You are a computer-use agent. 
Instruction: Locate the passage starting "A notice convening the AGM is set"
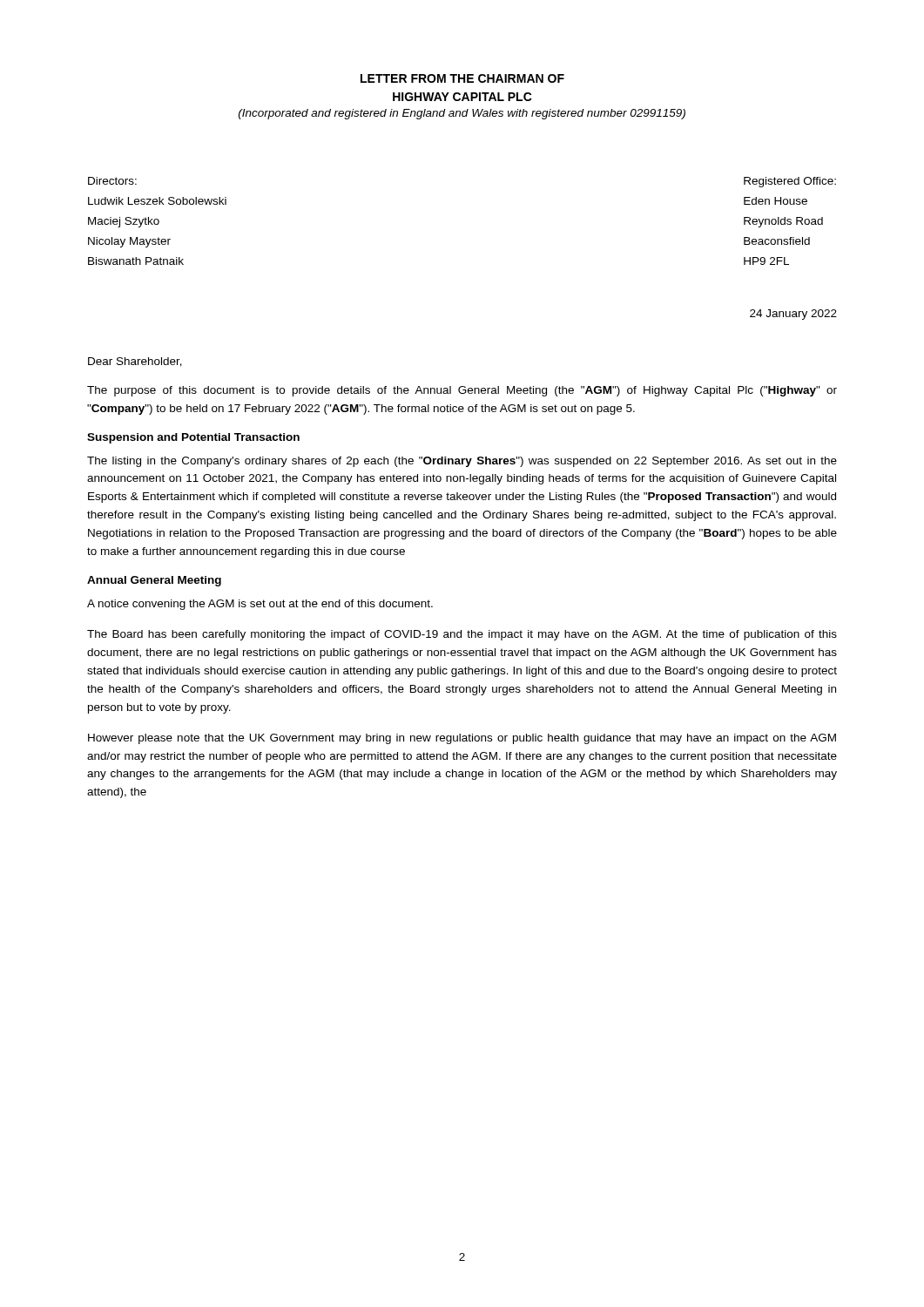click(260, 603)
